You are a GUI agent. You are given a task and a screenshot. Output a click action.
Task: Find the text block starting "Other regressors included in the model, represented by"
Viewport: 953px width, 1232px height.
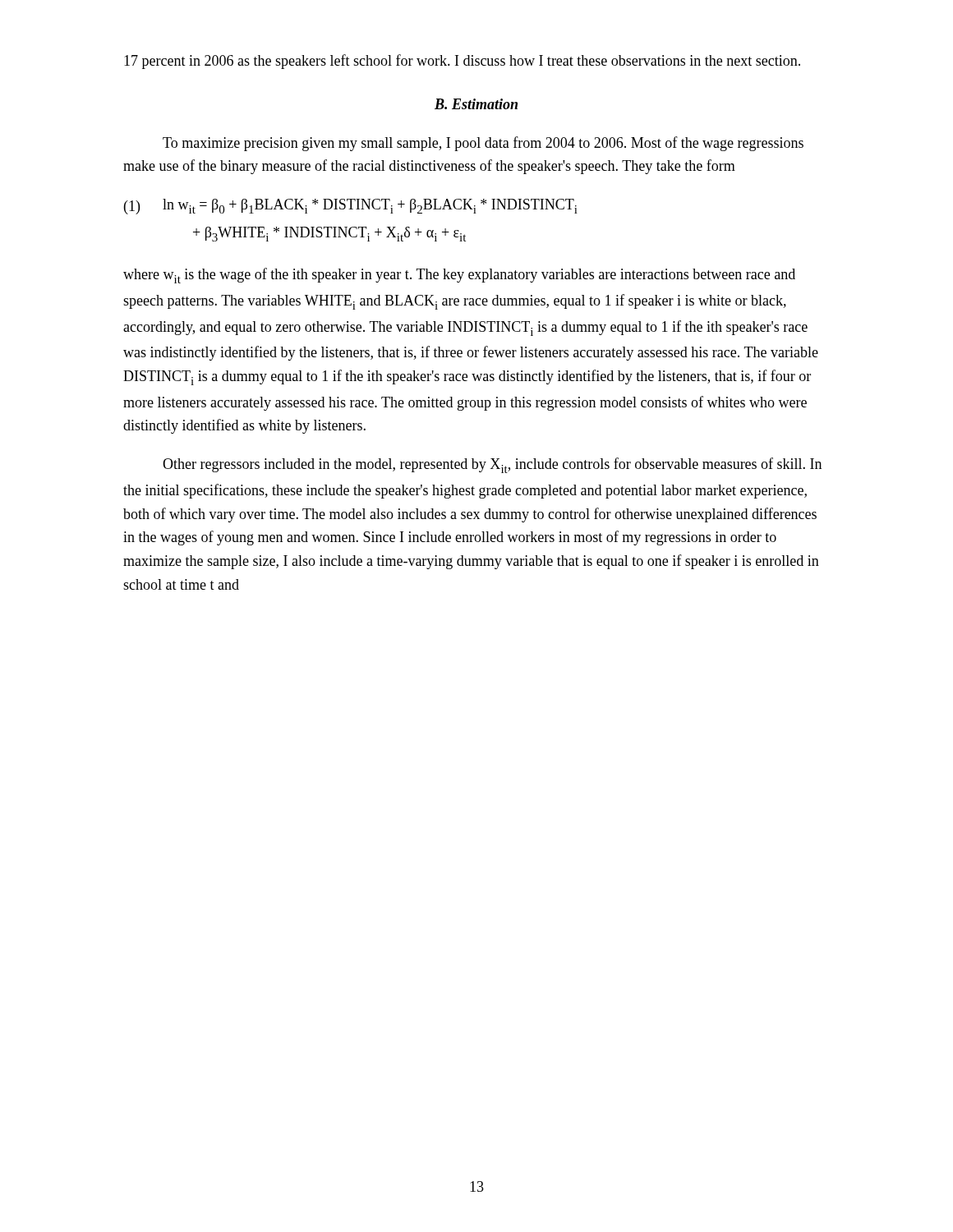click(x=476, y=525)
